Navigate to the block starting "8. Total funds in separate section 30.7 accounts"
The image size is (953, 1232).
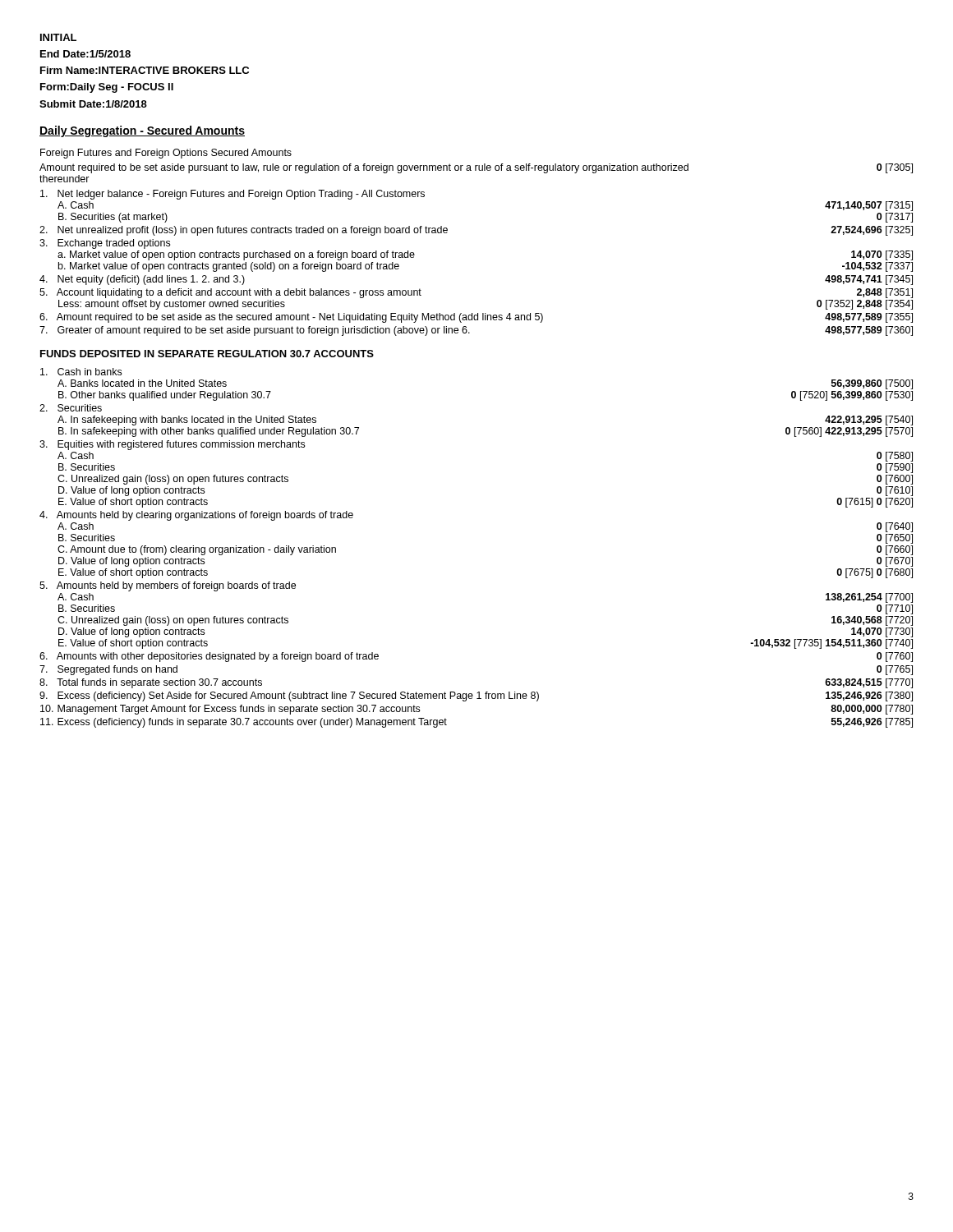(x=476, y=682)
